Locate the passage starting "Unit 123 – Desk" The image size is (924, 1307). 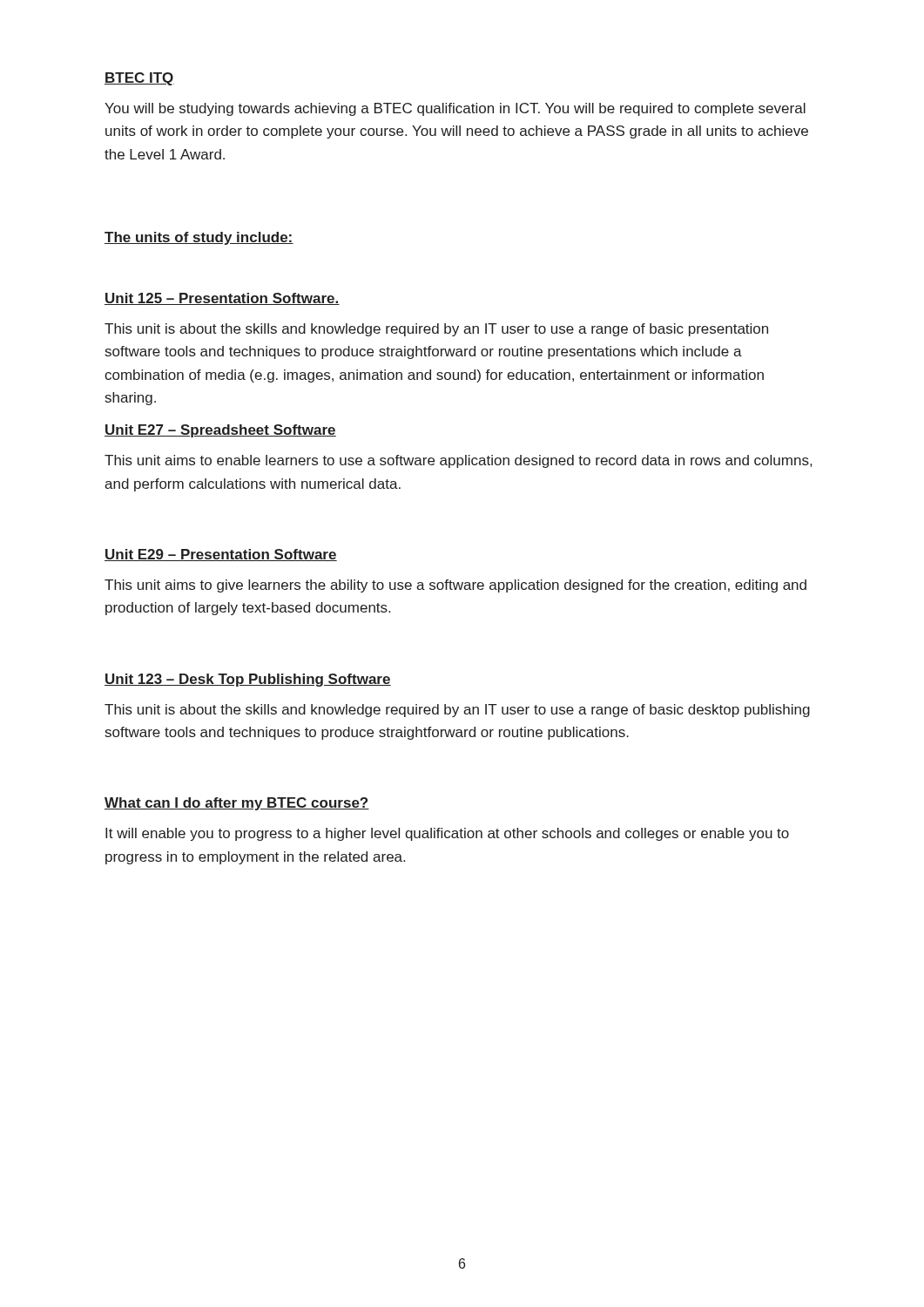pos(247,679)
